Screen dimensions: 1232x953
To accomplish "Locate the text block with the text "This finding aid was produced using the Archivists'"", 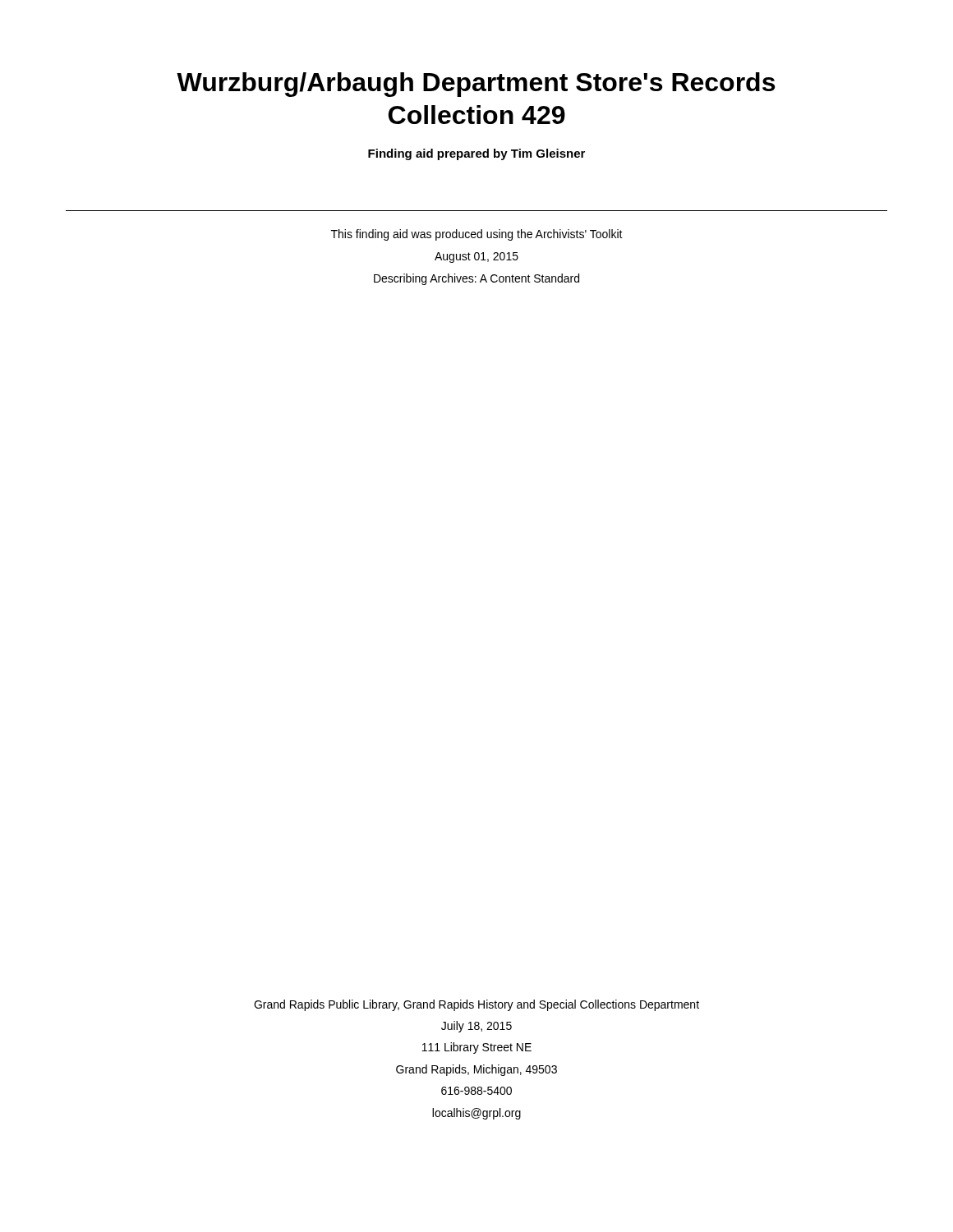I will (x=476, y=257).
